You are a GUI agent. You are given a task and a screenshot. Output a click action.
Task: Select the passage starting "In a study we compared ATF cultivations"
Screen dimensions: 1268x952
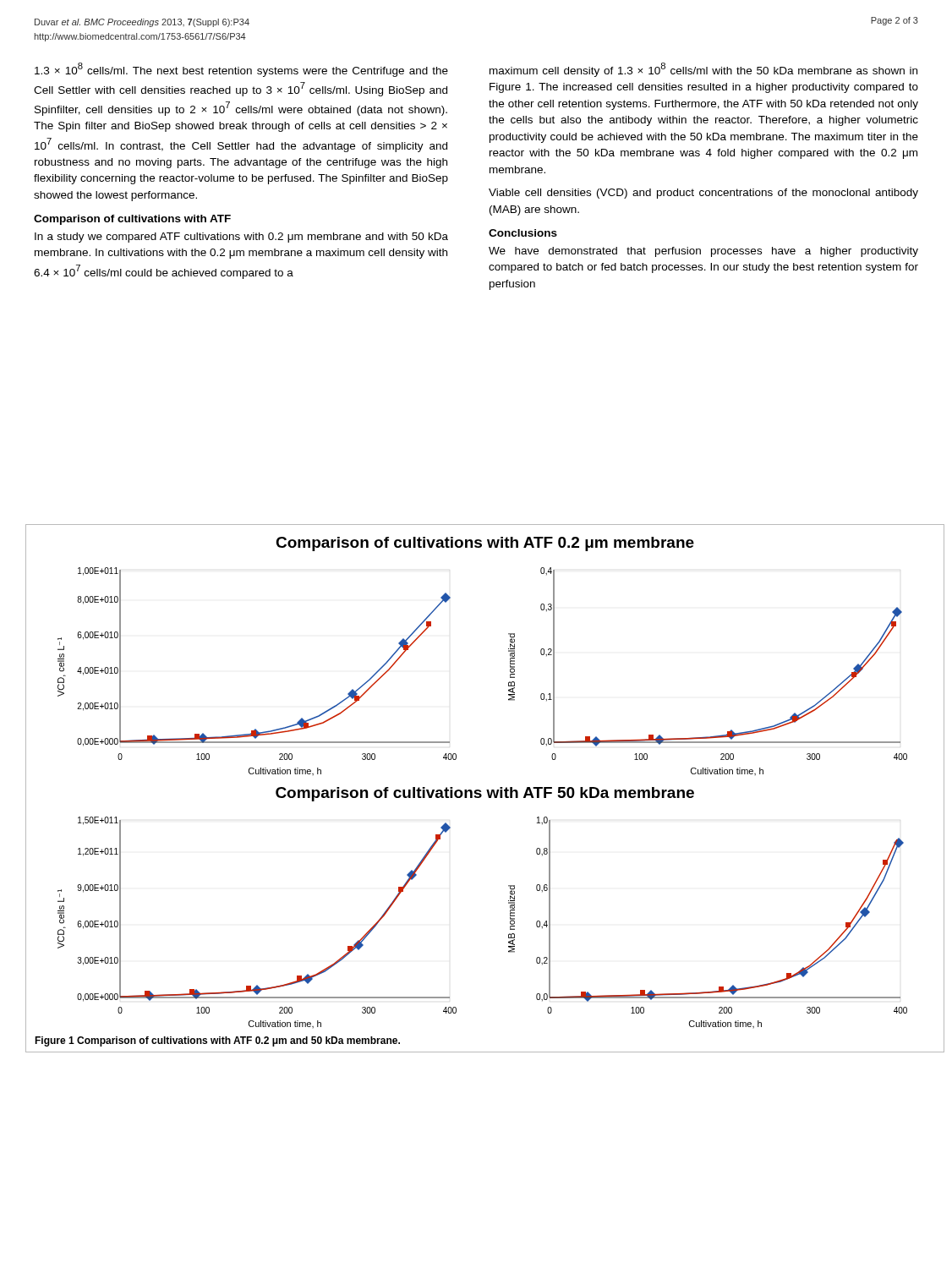click(241, 254)
